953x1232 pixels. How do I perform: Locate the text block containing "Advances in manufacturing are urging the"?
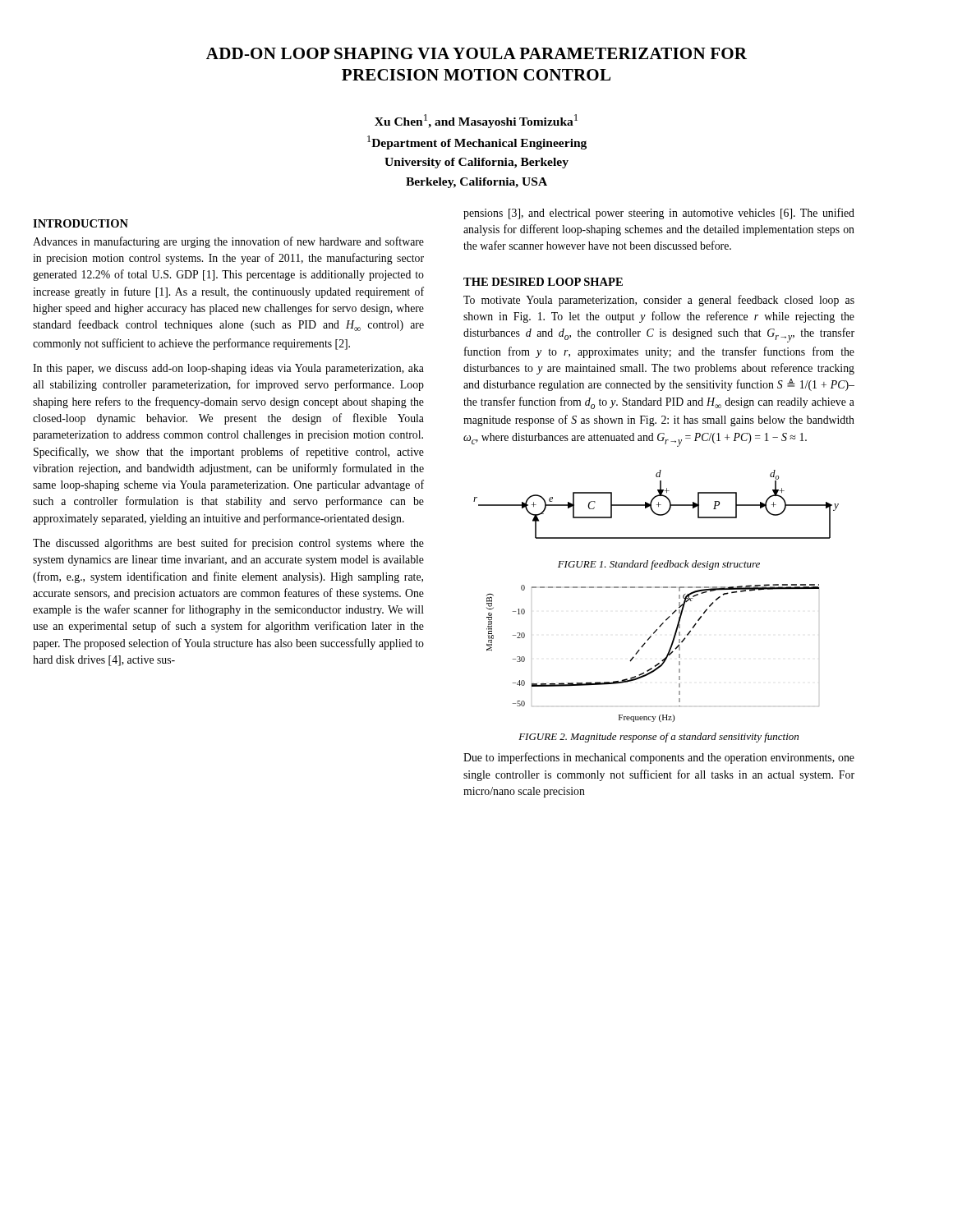[x=228, y=293]
